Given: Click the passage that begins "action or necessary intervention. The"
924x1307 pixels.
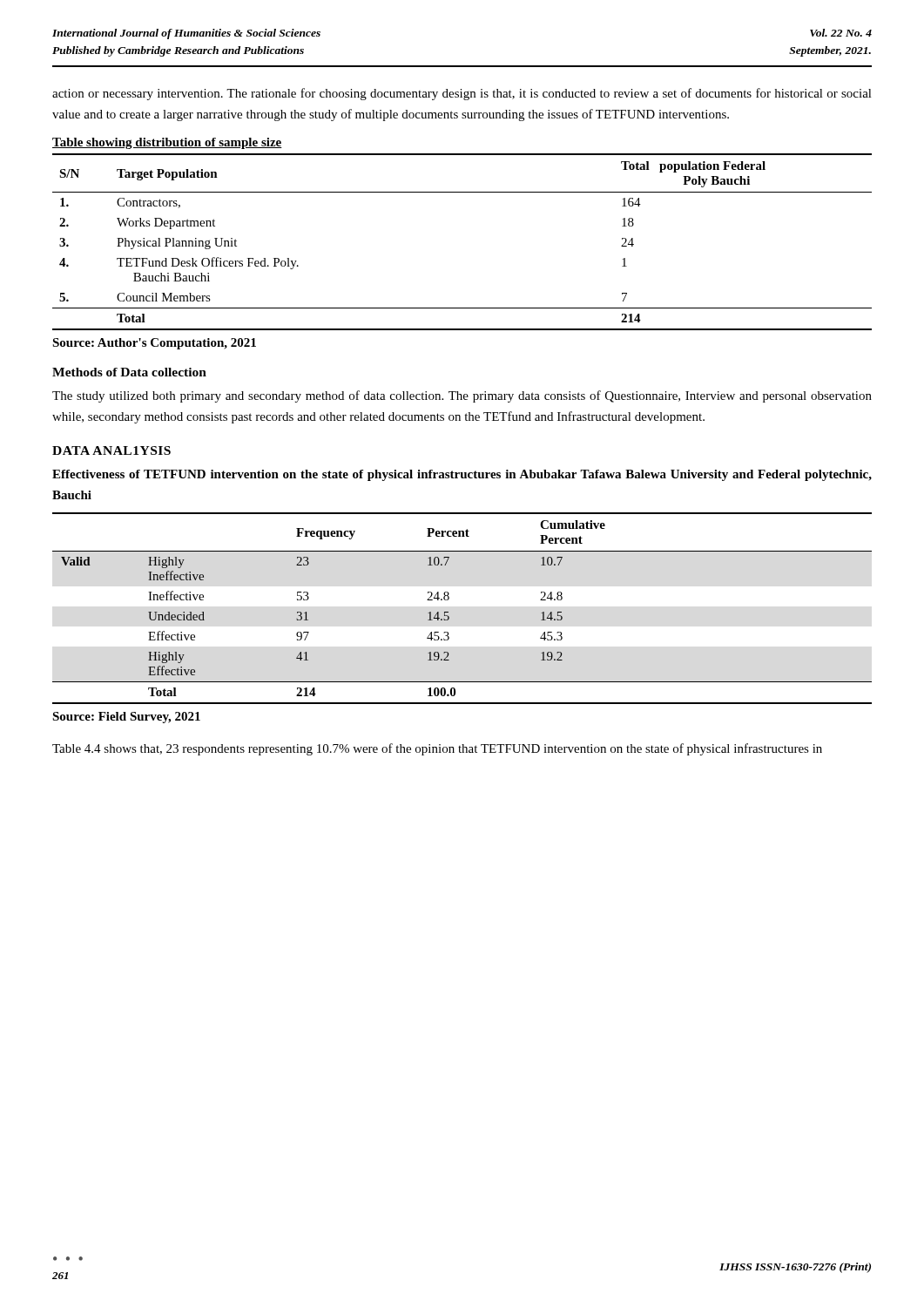Looking at the screenshot, I should 462,104.
